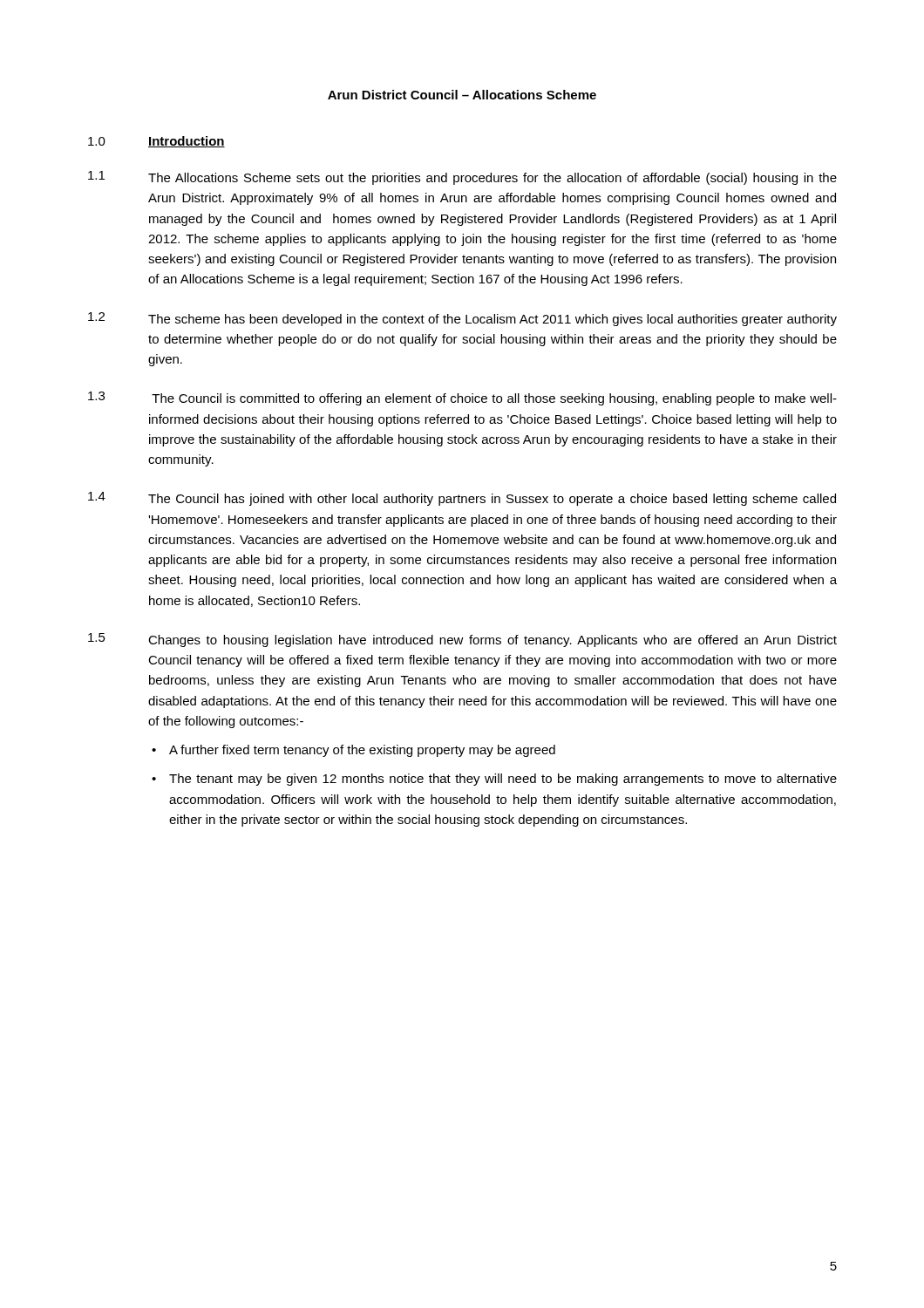Click on the text block that says "5 Changes to housing legislation have"
Screen dimensions: 1308x924
462,640
